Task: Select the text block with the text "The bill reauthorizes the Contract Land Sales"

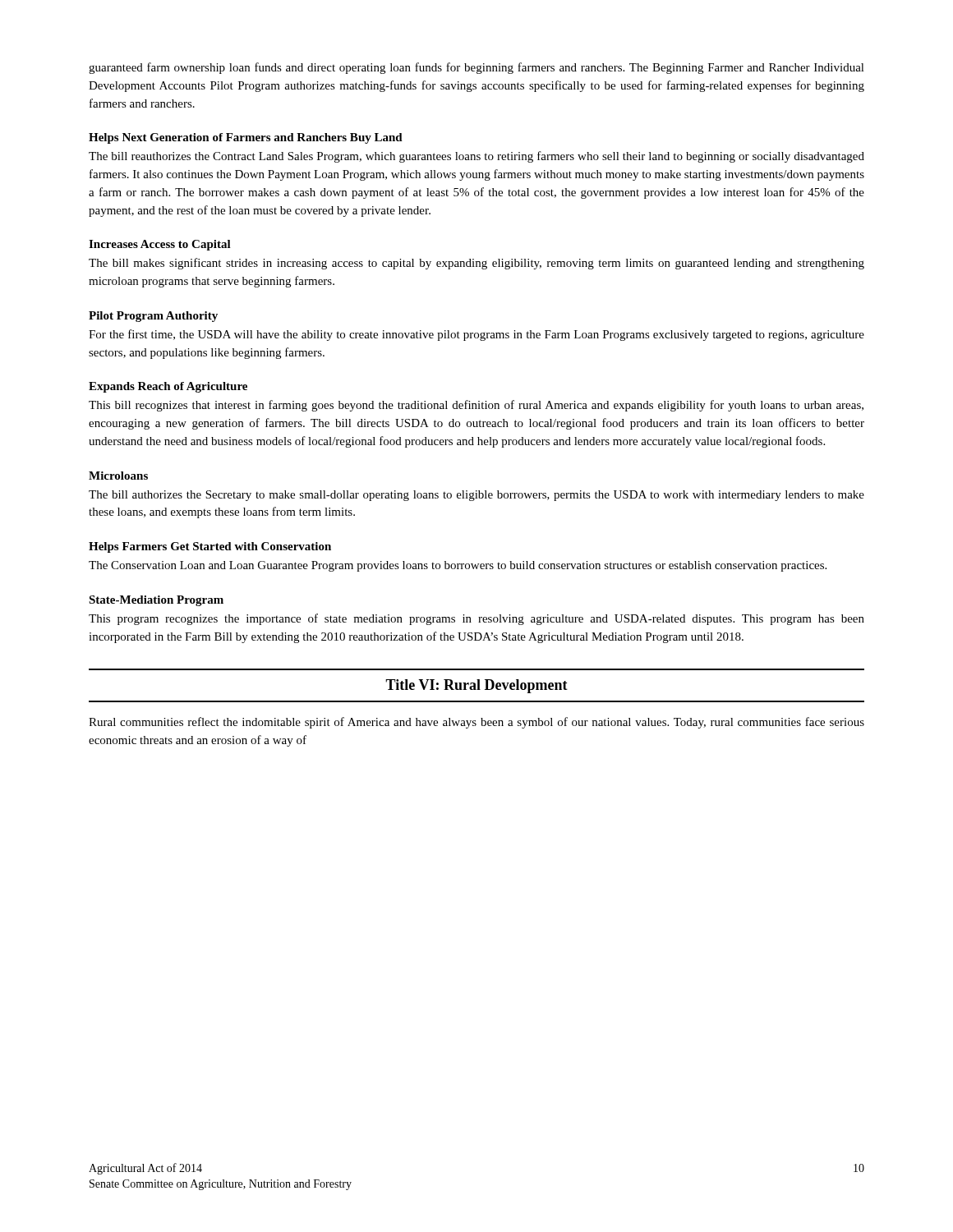Action: [476, 183]
